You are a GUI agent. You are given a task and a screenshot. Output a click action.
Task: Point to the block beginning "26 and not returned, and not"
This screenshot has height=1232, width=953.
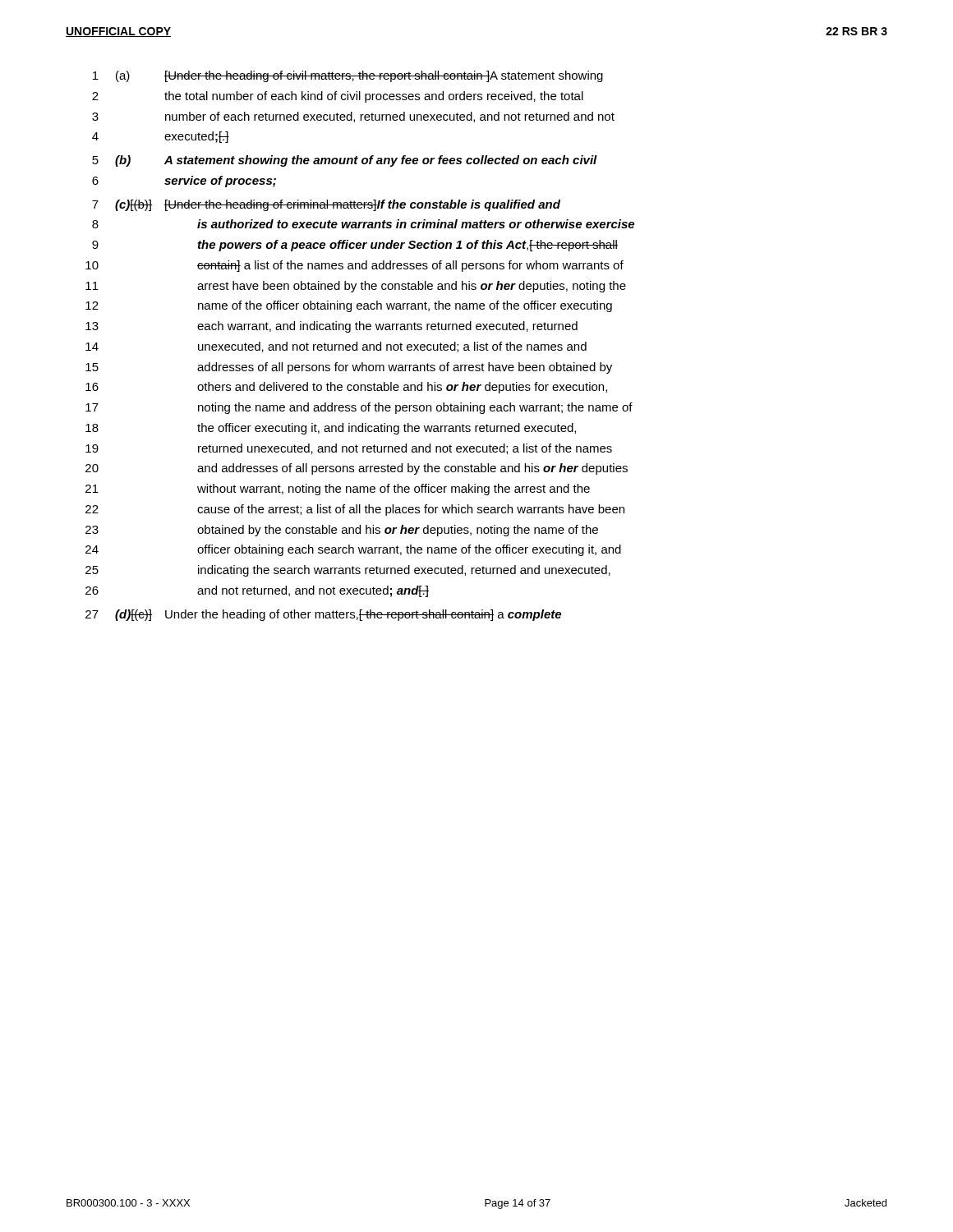click(257, 591)
